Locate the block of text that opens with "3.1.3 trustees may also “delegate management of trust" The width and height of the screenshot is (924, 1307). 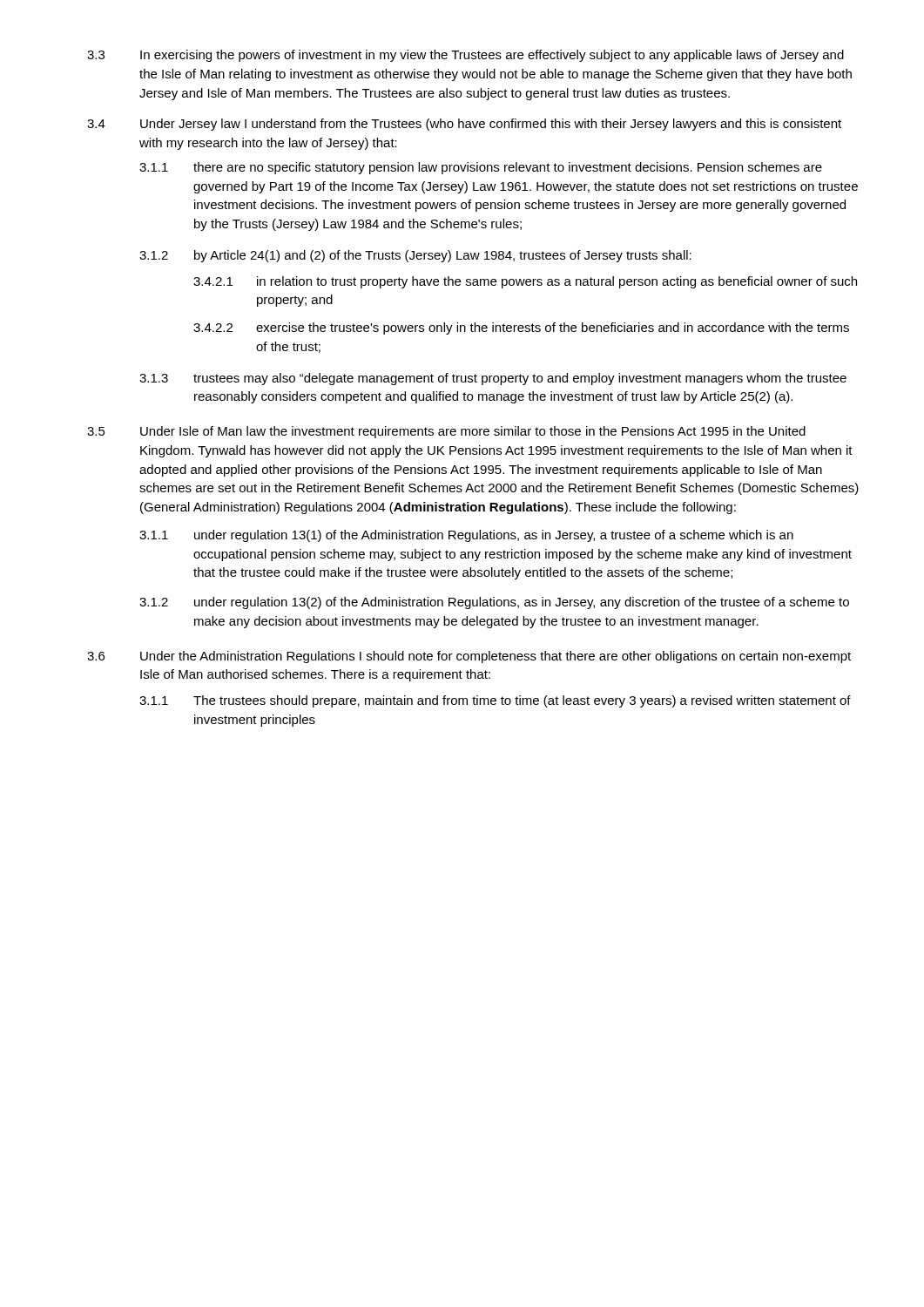pos(500,387)
